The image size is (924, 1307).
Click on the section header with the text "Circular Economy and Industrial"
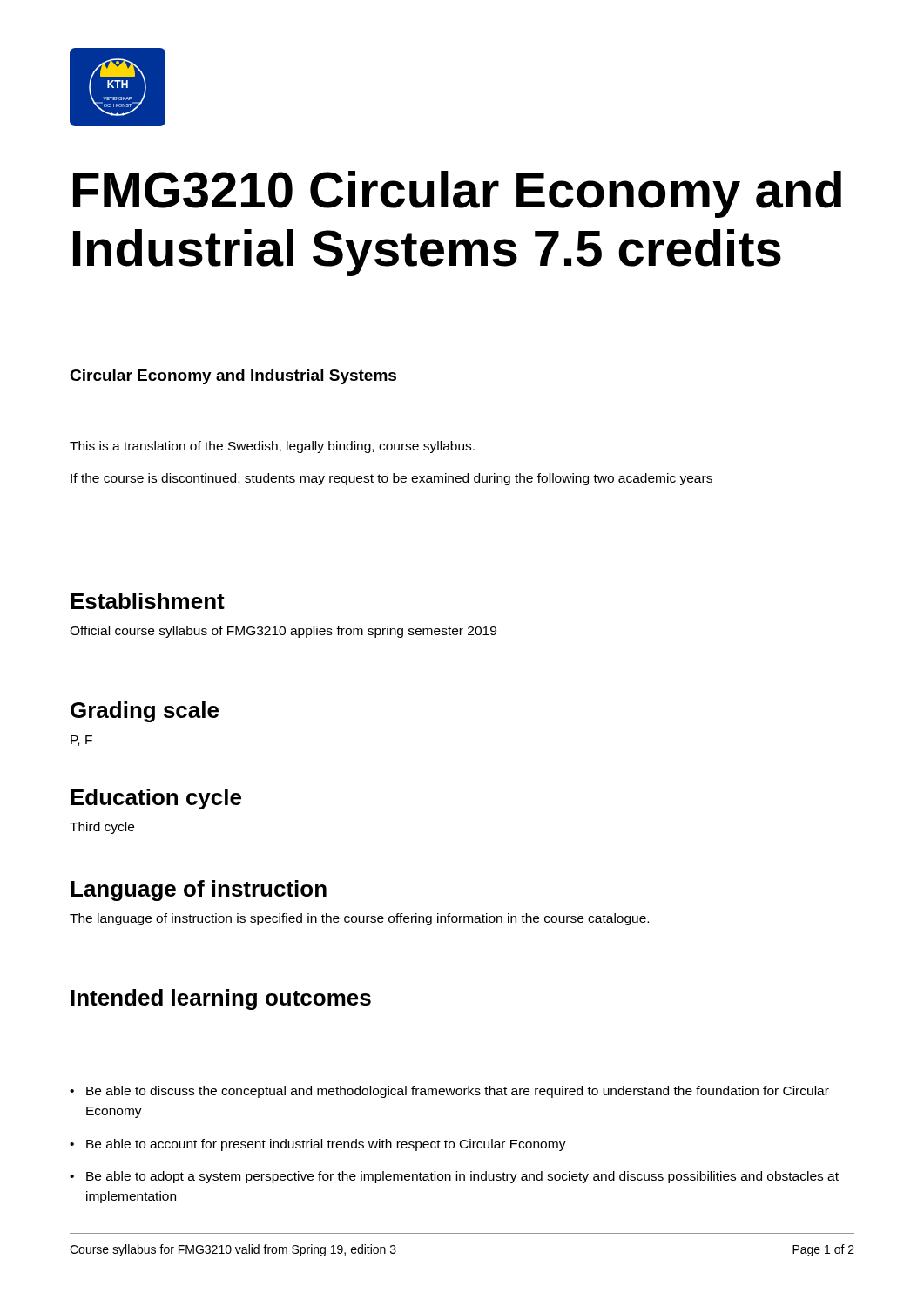pos(233,375)
